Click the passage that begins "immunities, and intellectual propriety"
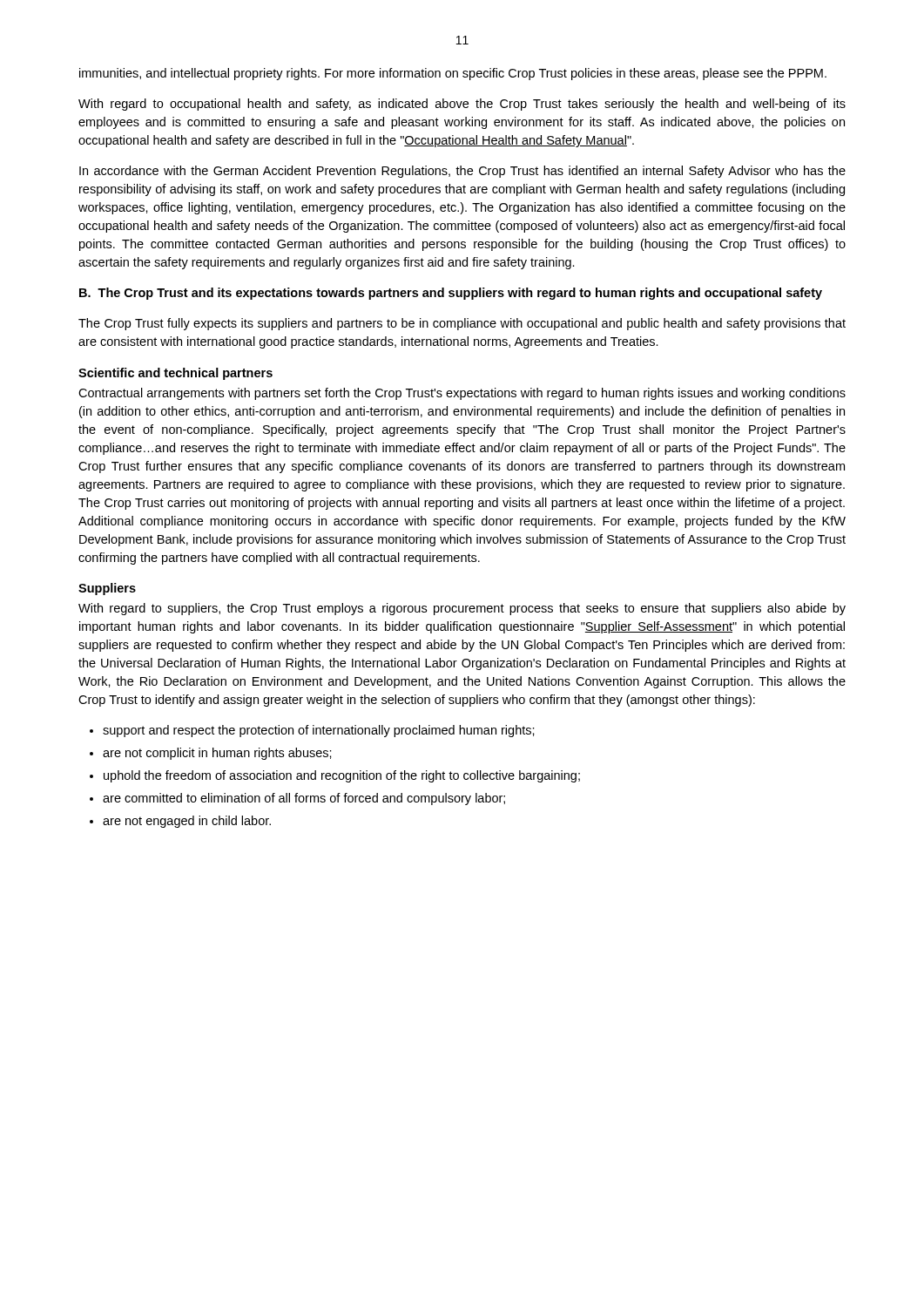 [x=453, y=73]
